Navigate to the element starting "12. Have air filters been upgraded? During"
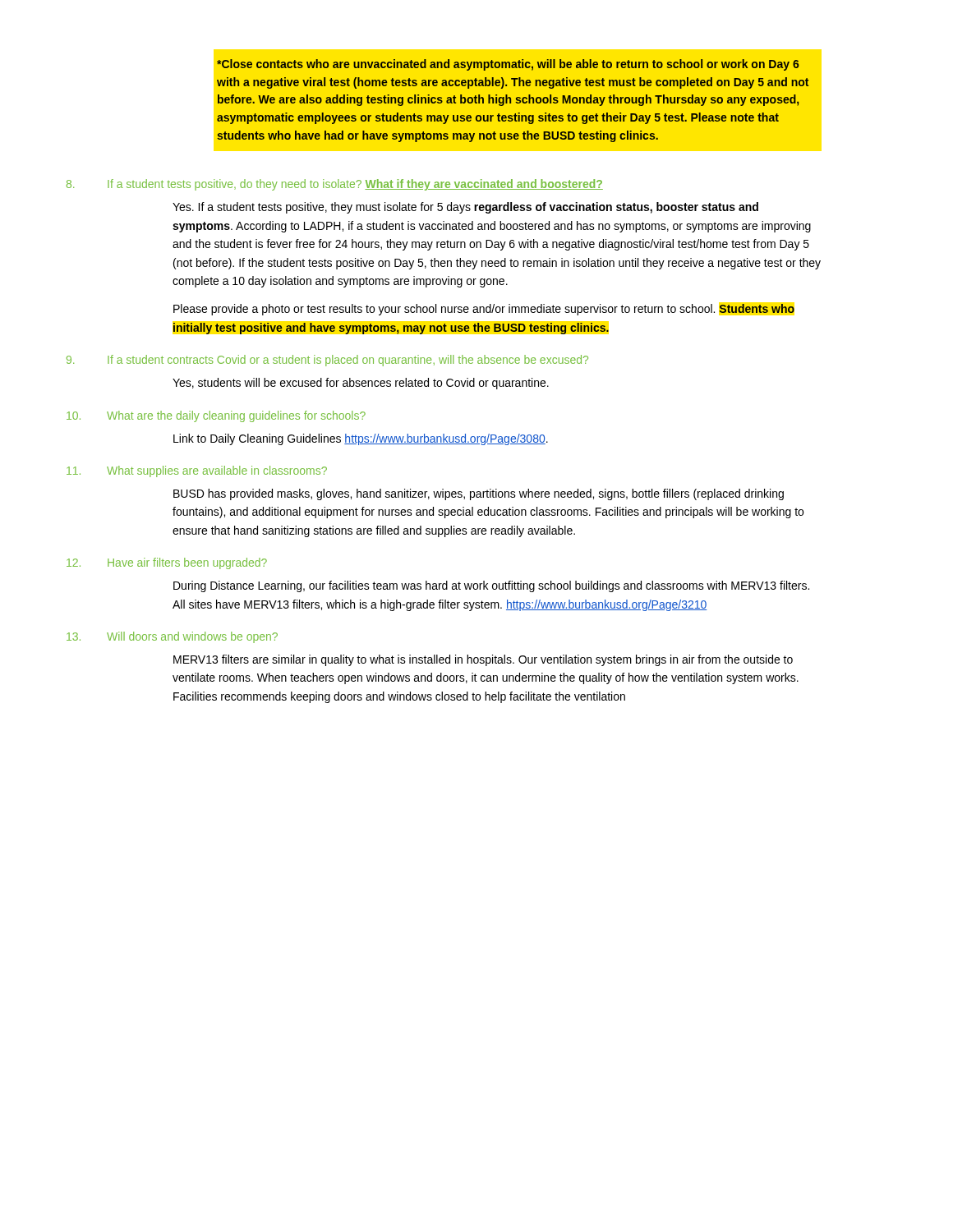The height and width of the screenshot is (1232, 953). pyautogui.click(x=476, y=584)
